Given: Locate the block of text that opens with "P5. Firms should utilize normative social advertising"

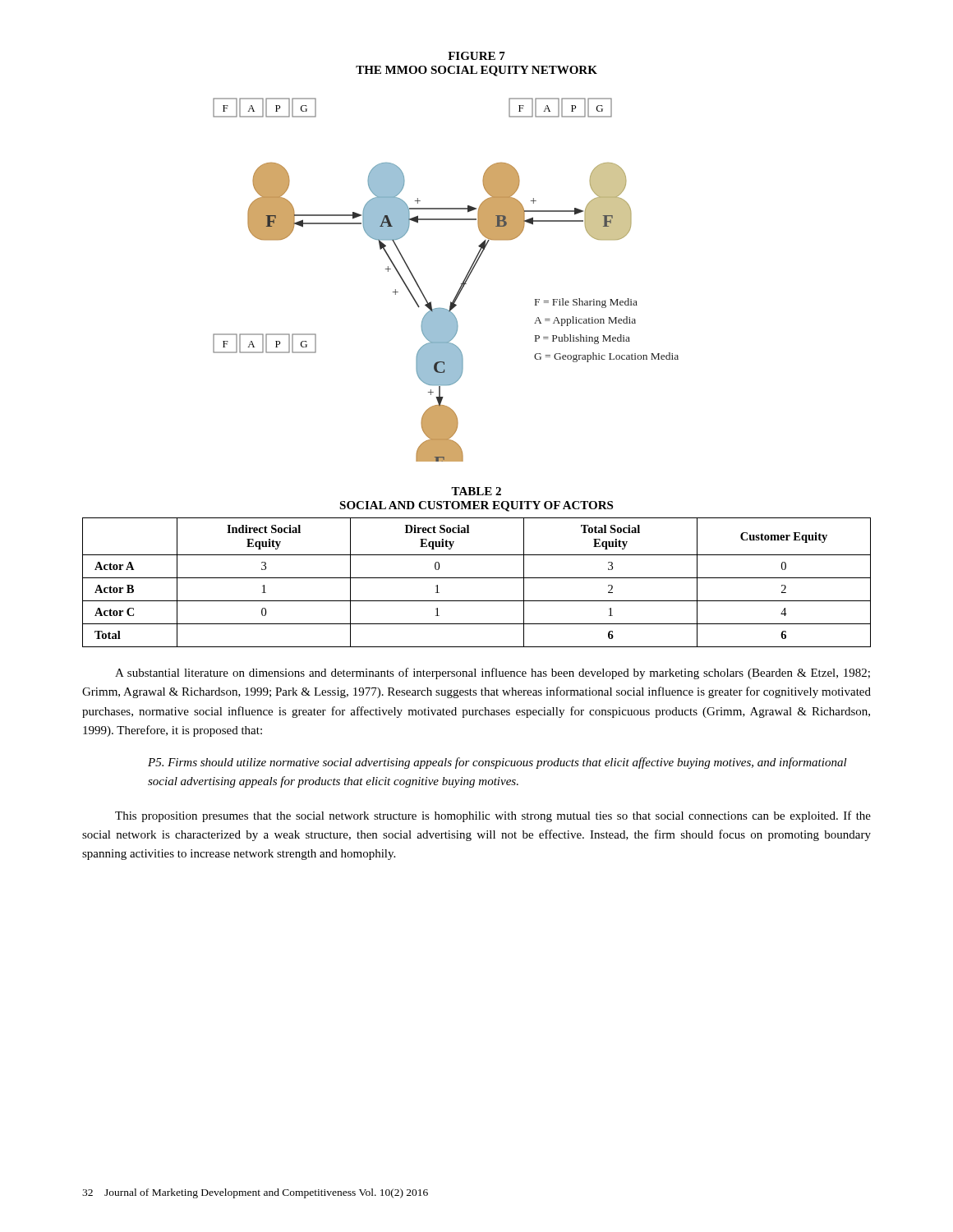Looking at the screenshot, I should pyautogui.click(x=497, y=772).
